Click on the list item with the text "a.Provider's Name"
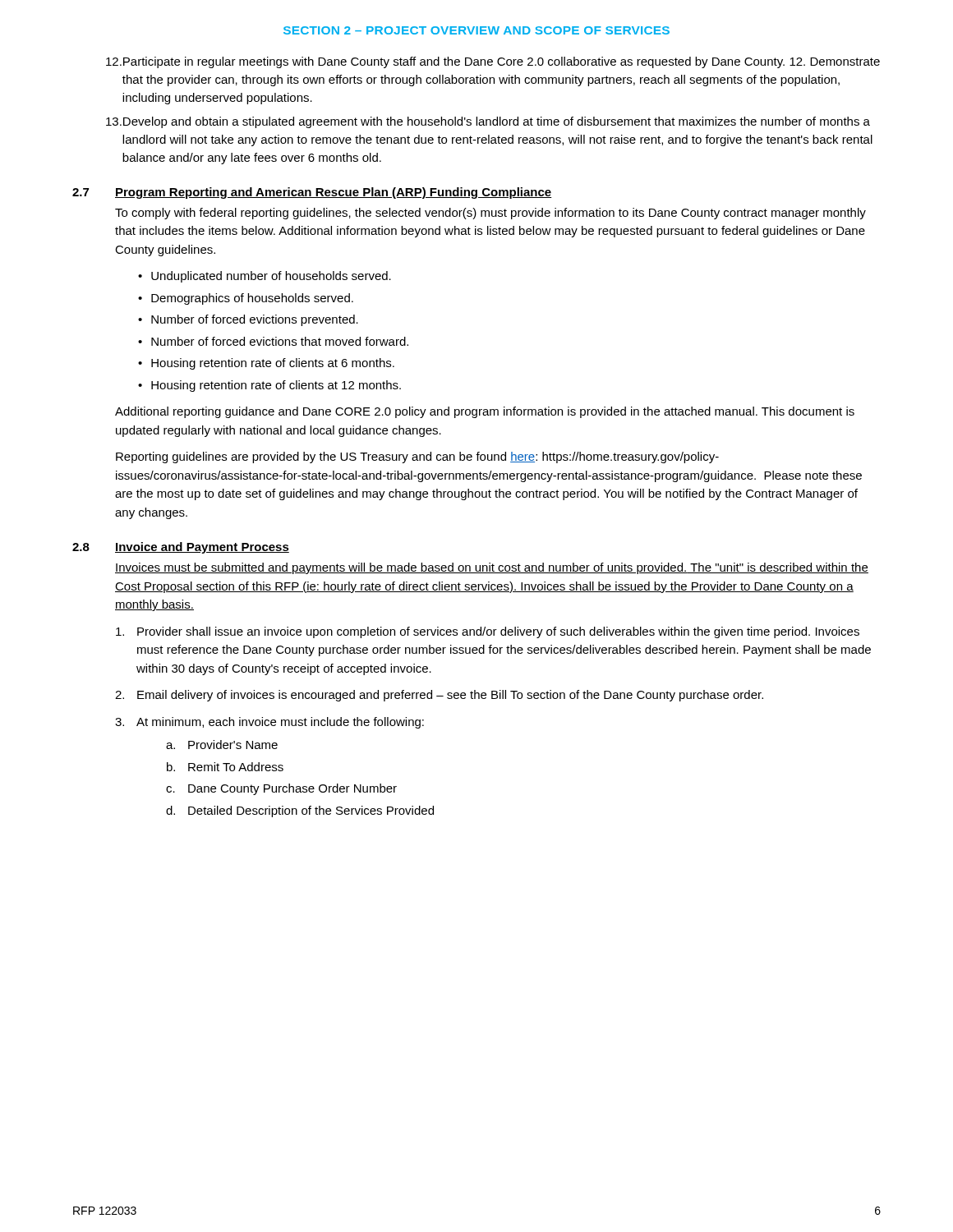This screenshot has height=1232, width=953. 222,745
